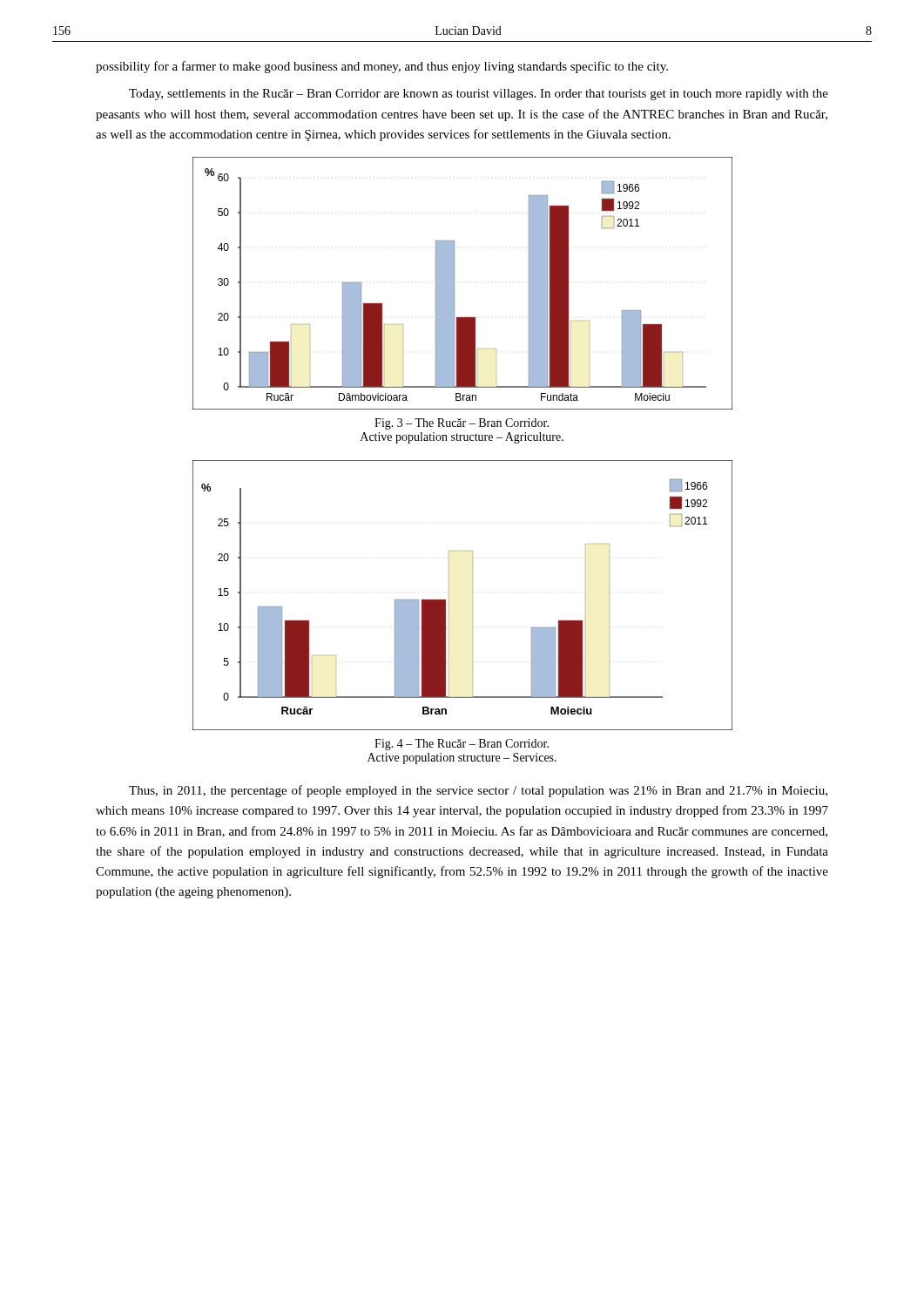The height and width of the screenshot is (1307, 924).
Task: Select the text block starting "possibility for a farmer to make"
Action: (462, 67)
